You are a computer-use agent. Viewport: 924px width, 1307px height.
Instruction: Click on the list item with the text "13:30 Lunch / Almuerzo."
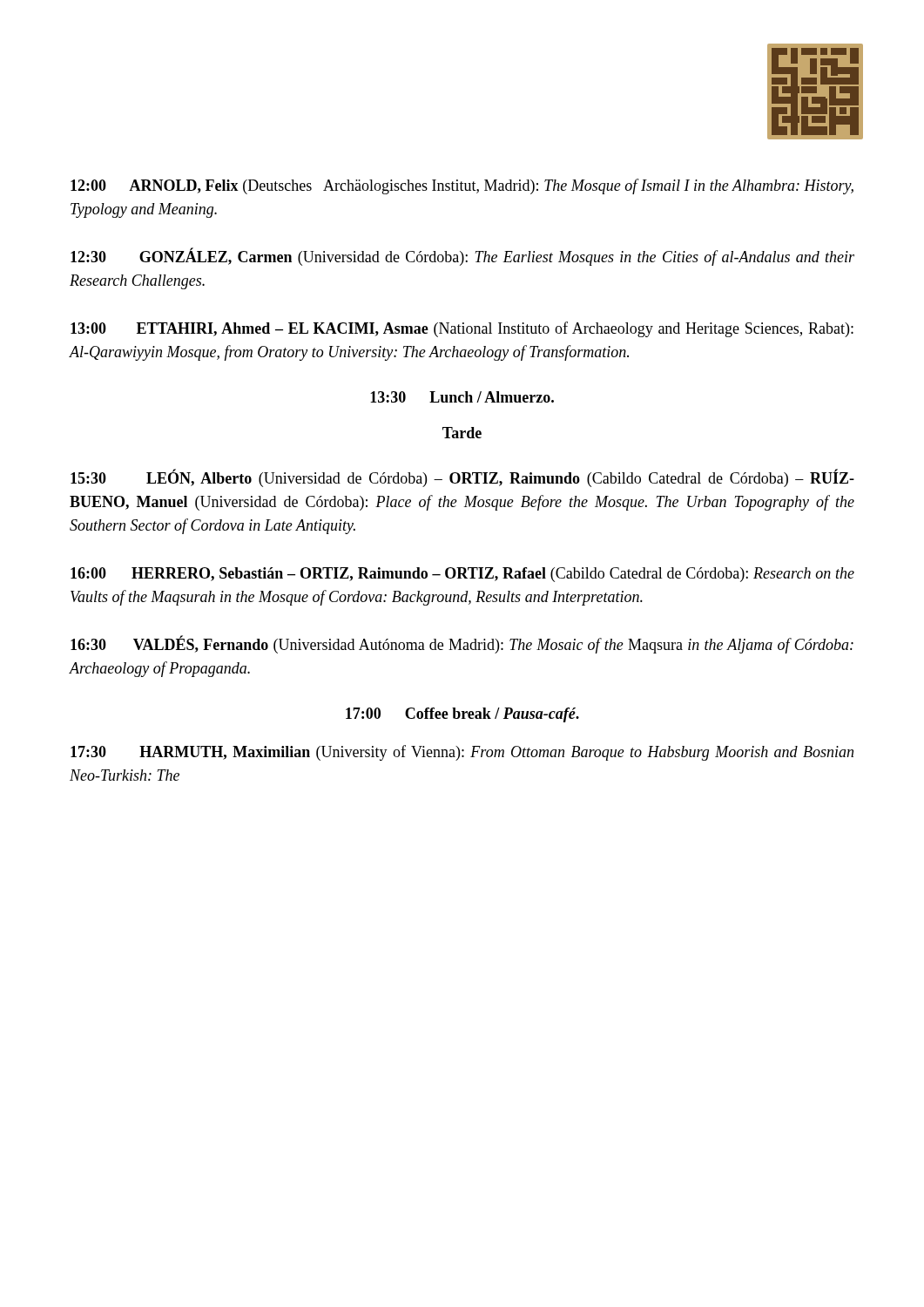click(x=462, y=397)
